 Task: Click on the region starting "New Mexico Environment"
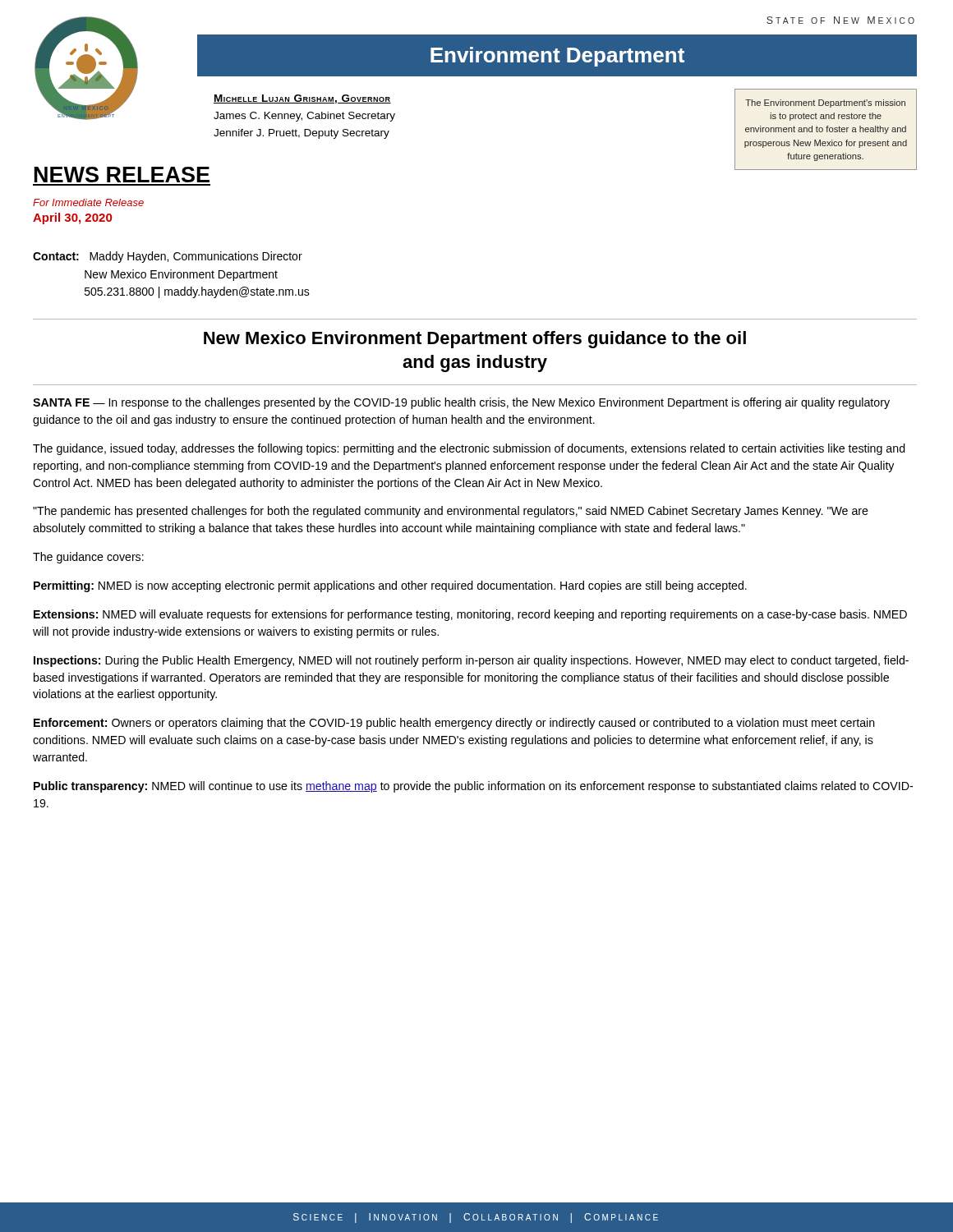point(475,350)
